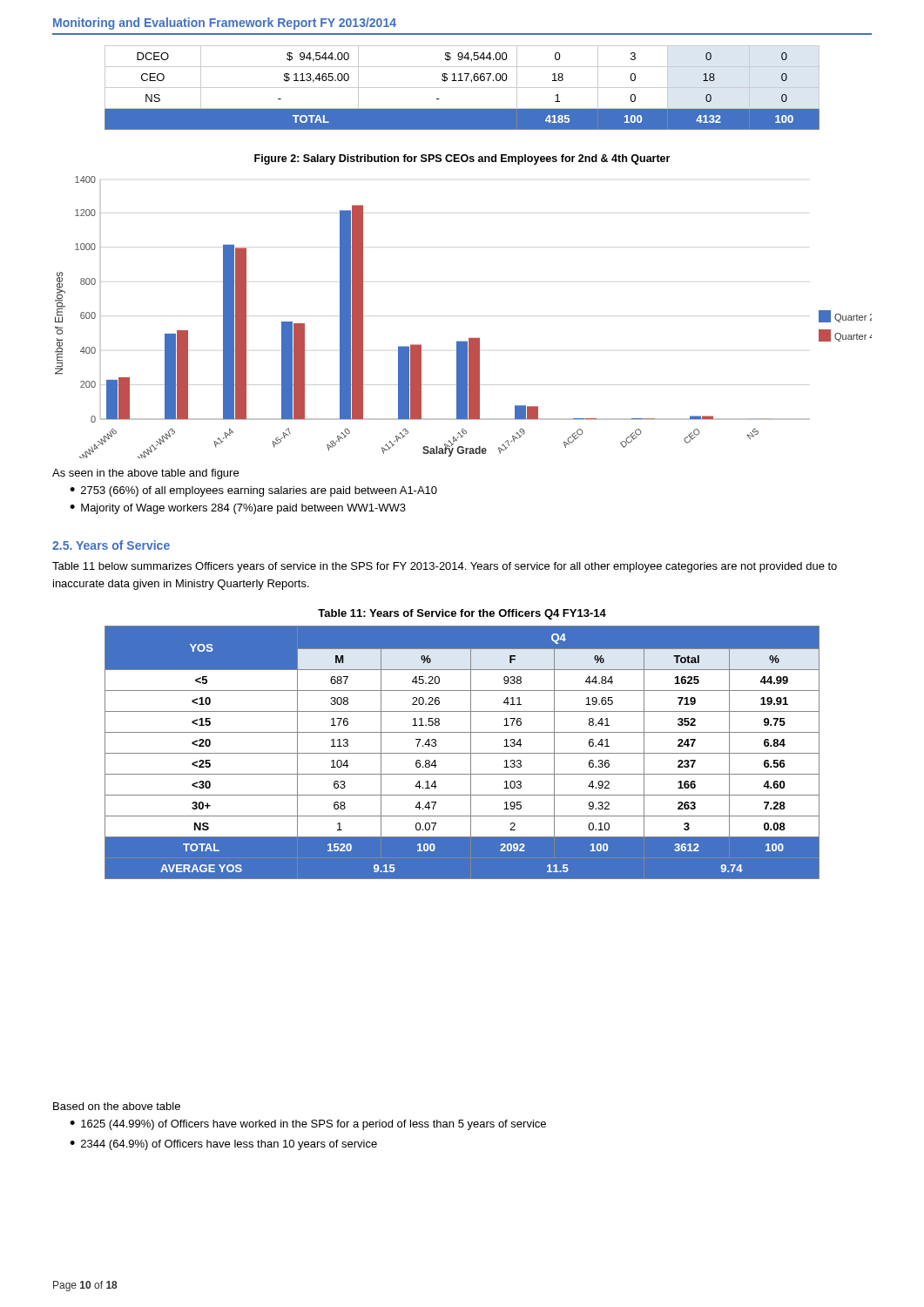This screenshot has width=924, height=1307.
Task: Select the text containing "Based on the above table"
Action: click(x=116, y=1106)
